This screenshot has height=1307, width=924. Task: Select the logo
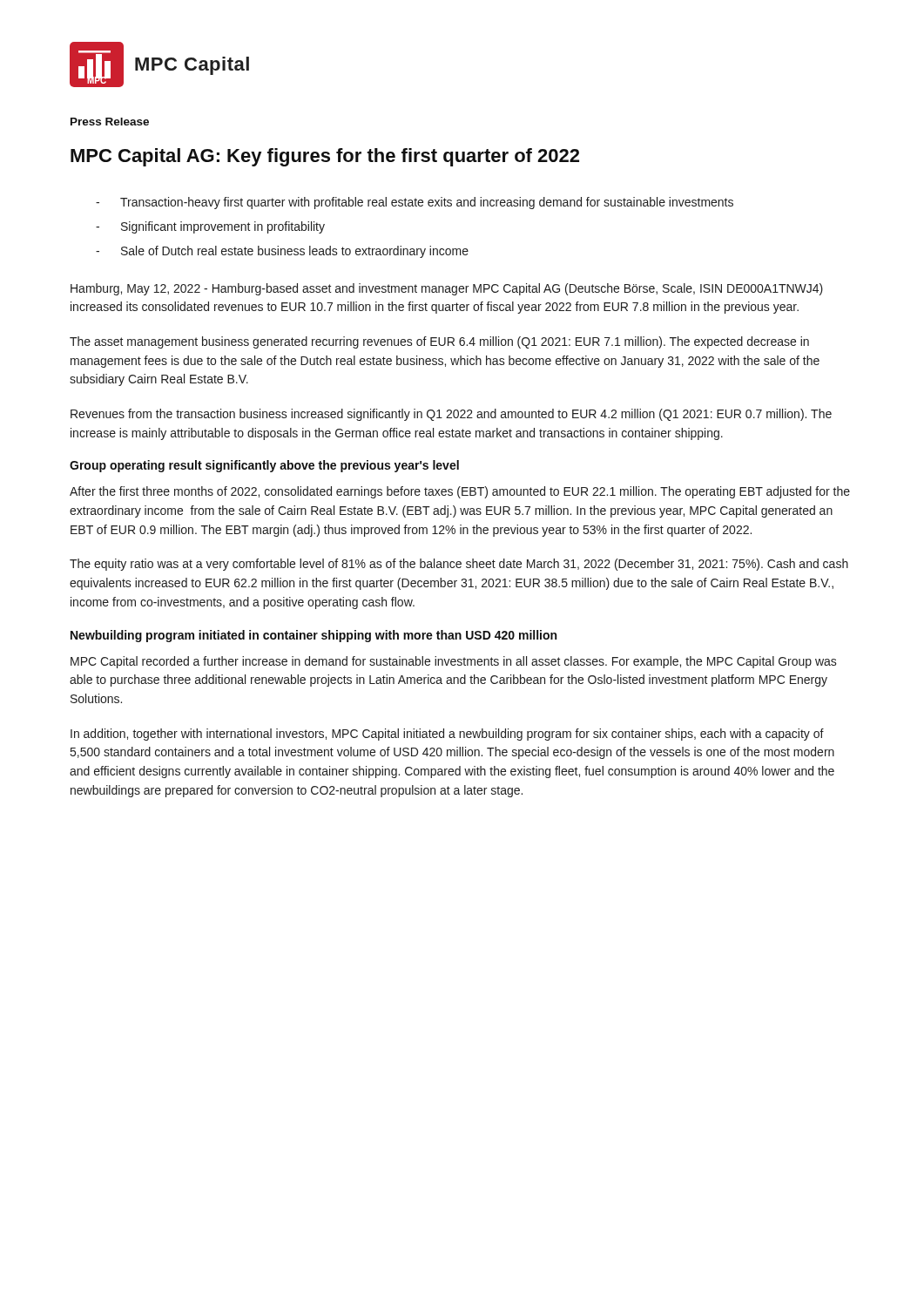pyautogui.click(x=462, y=65)
